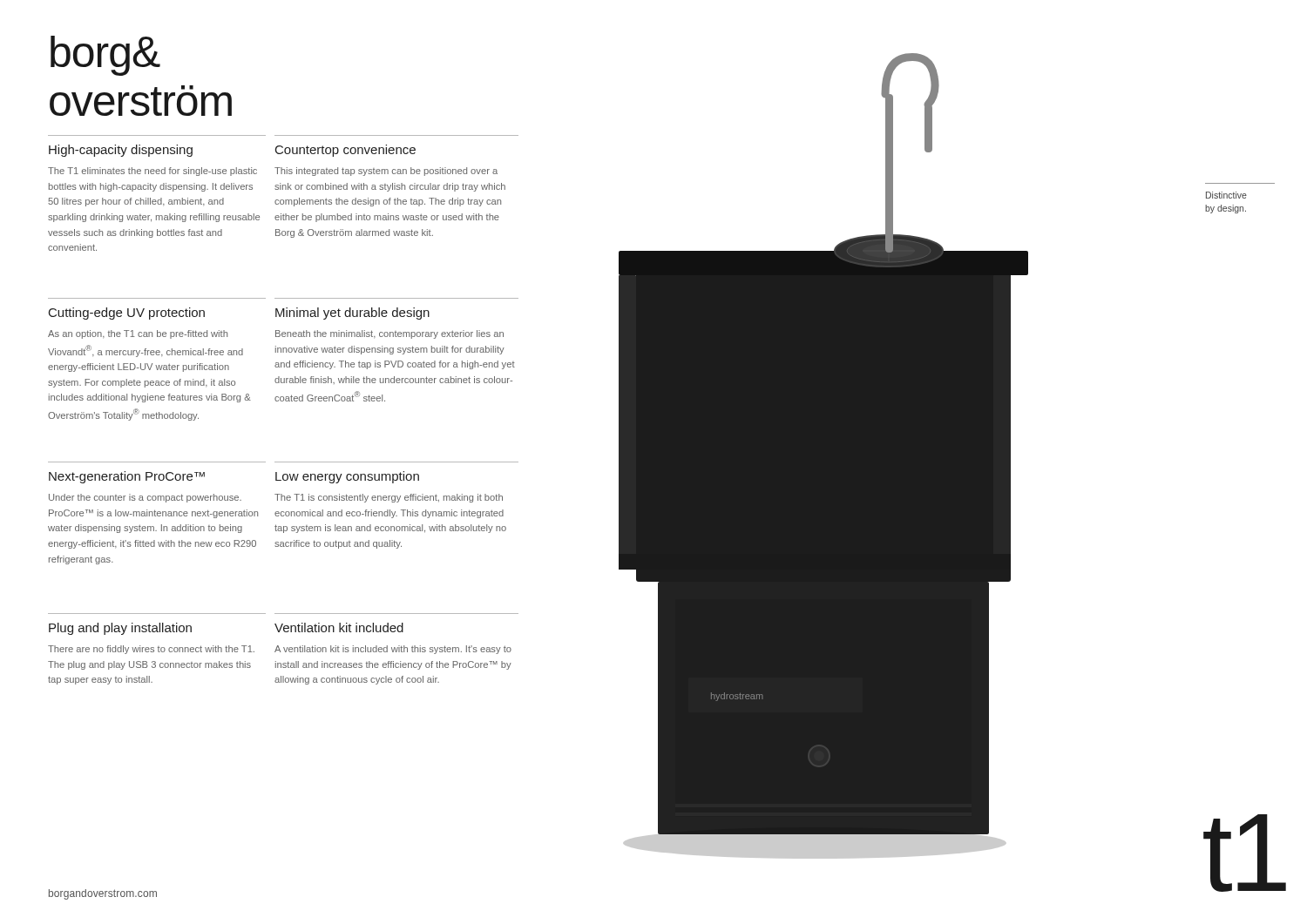1307x924 pixels.
Task: Point to the block beginning "As an option, the T1 can"
Action: tap(149, 374)
